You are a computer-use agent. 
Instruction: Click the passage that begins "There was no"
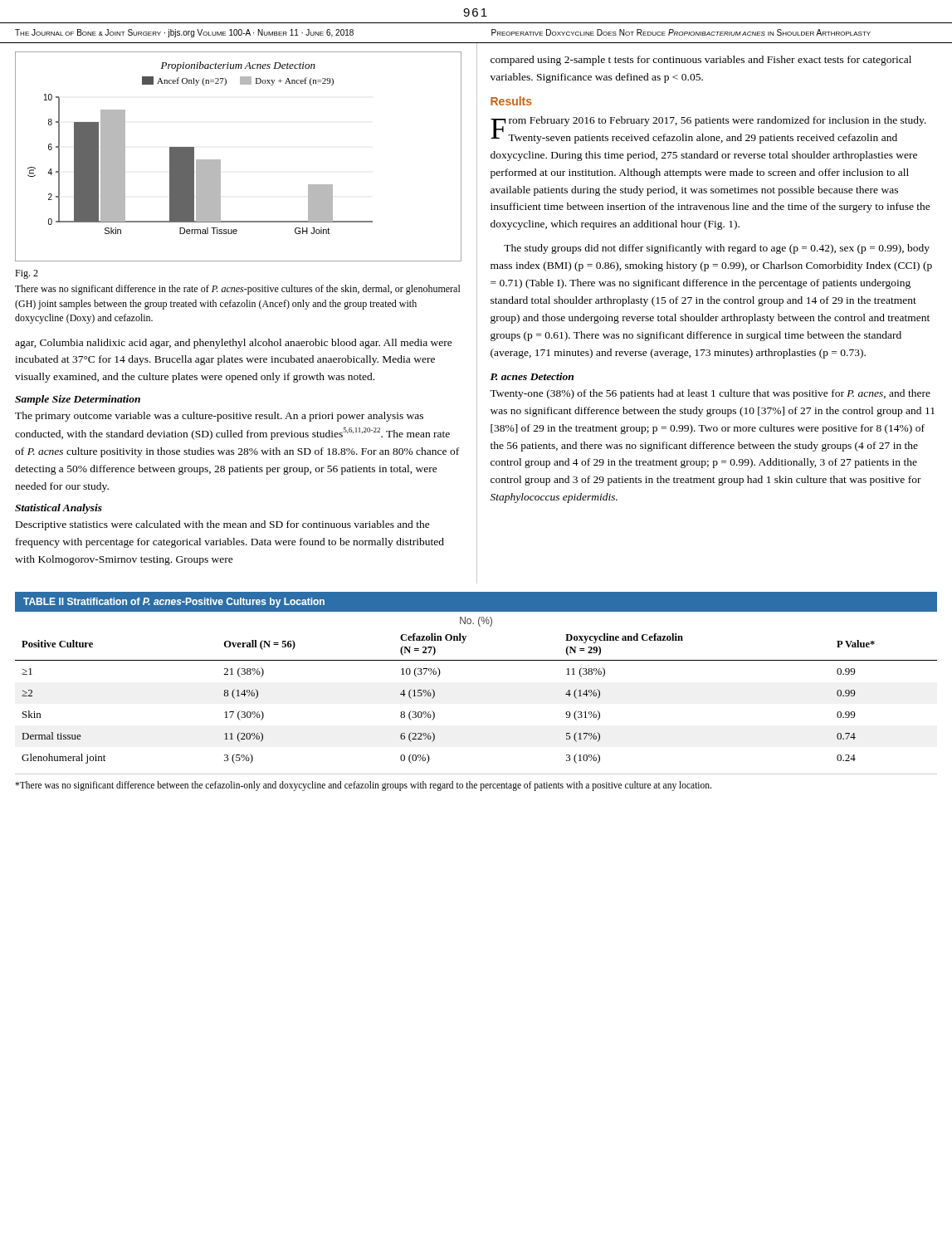tap(364, 785)
